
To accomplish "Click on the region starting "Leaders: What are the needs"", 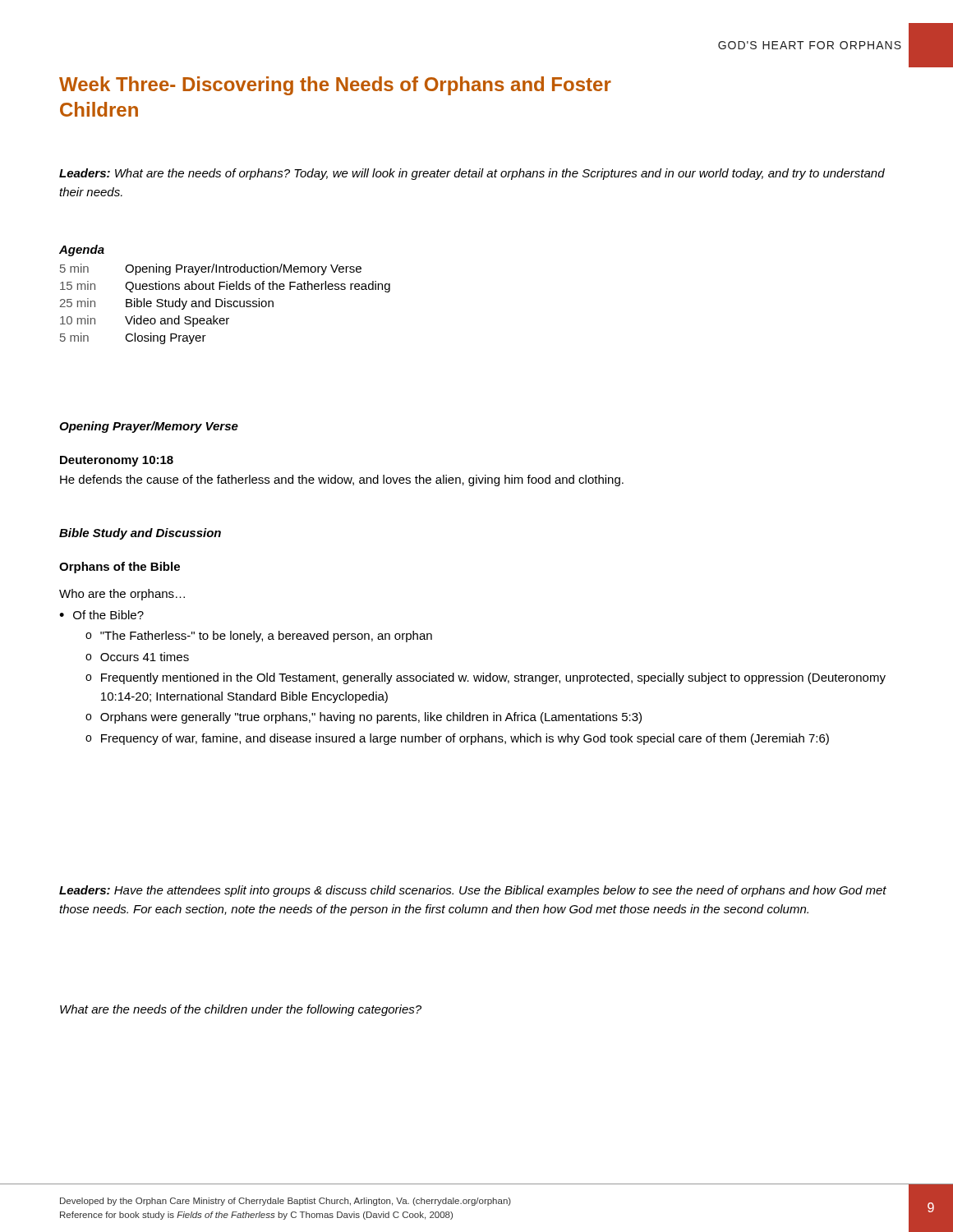I will point(472,182).
